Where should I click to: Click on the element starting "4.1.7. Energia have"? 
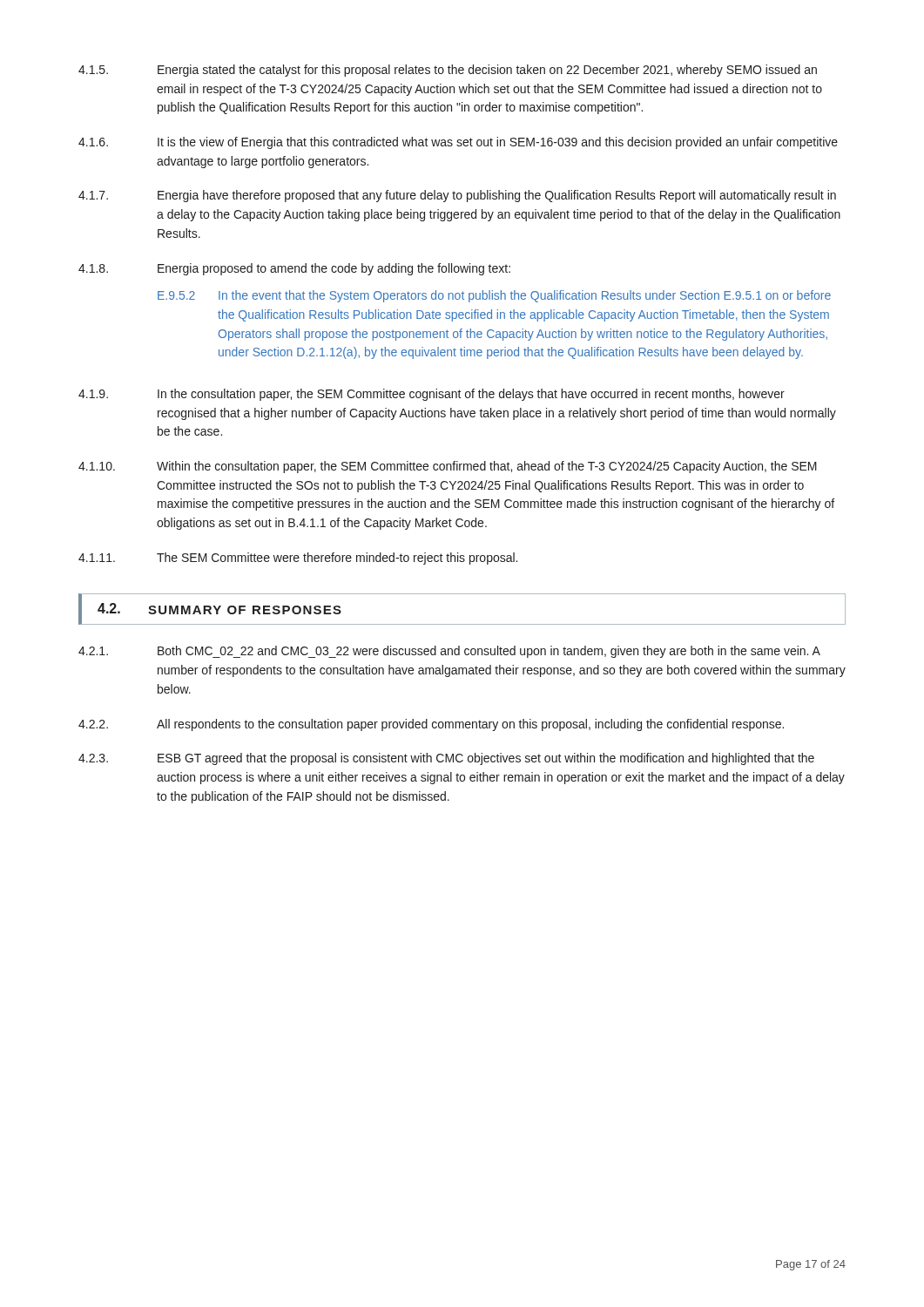(462, 215)
